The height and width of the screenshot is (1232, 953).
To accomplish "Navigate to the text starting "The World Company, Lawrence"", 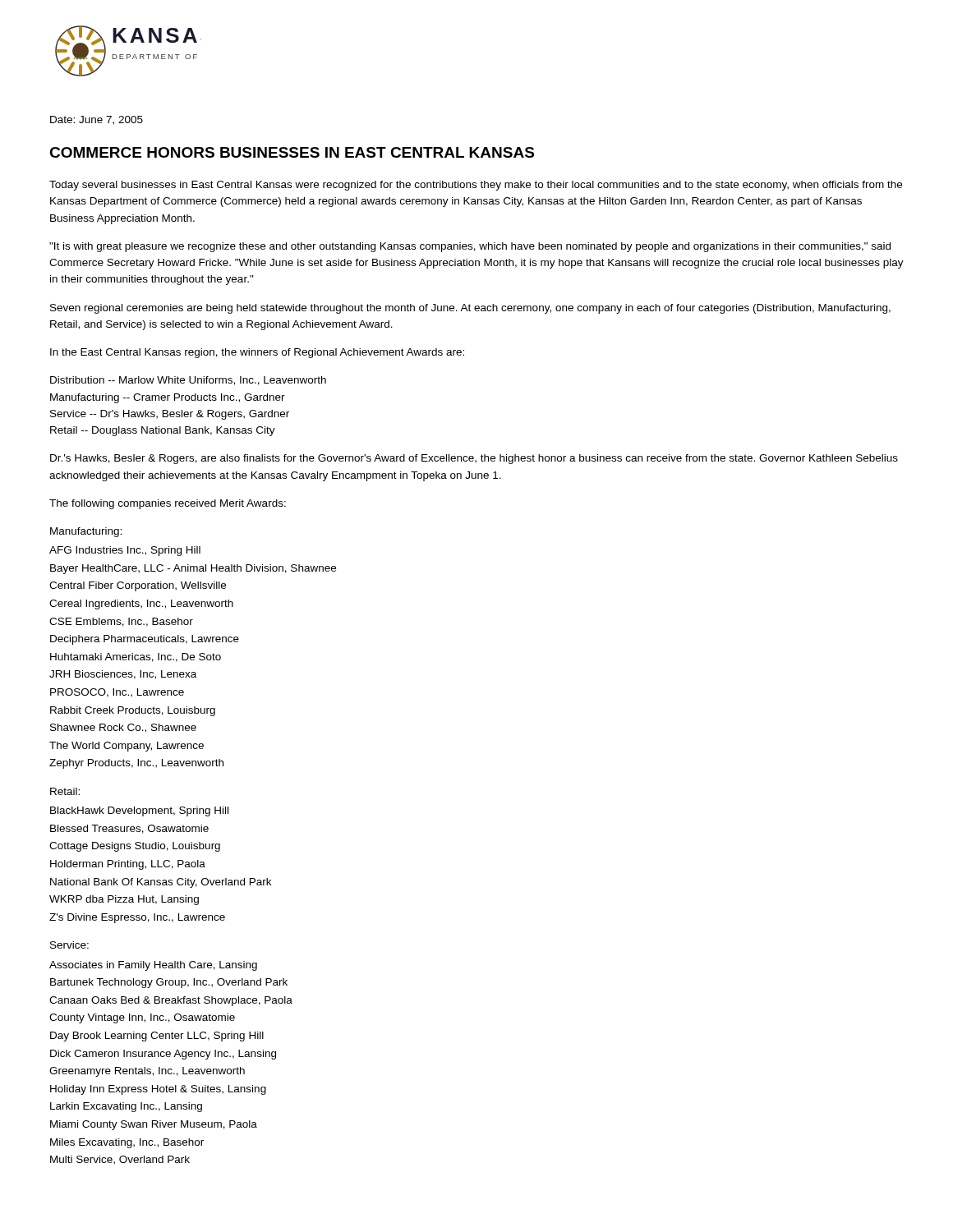I will coord(127,745).
